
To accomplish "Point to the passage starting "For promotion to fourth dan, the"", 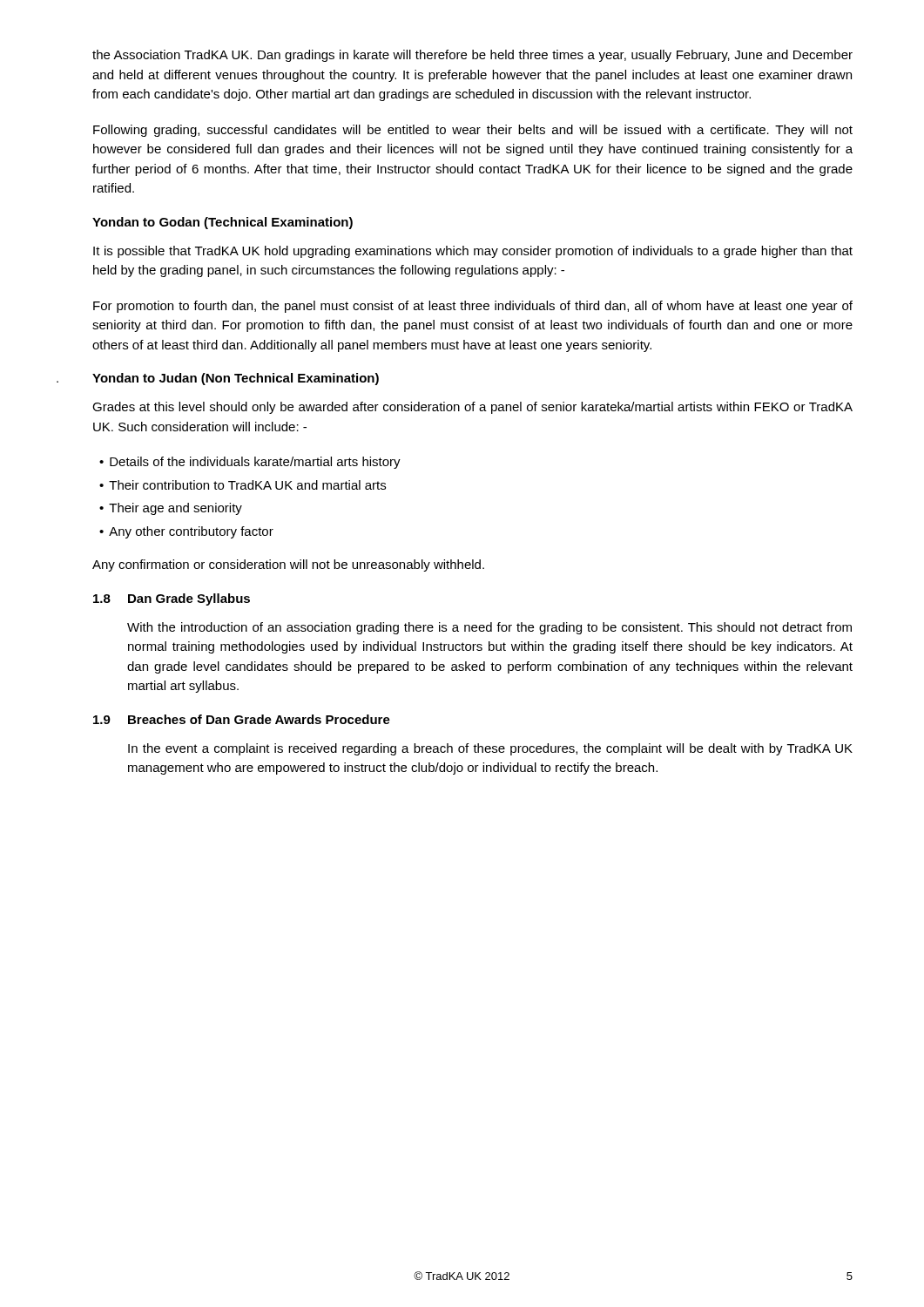I will (472, 325).
